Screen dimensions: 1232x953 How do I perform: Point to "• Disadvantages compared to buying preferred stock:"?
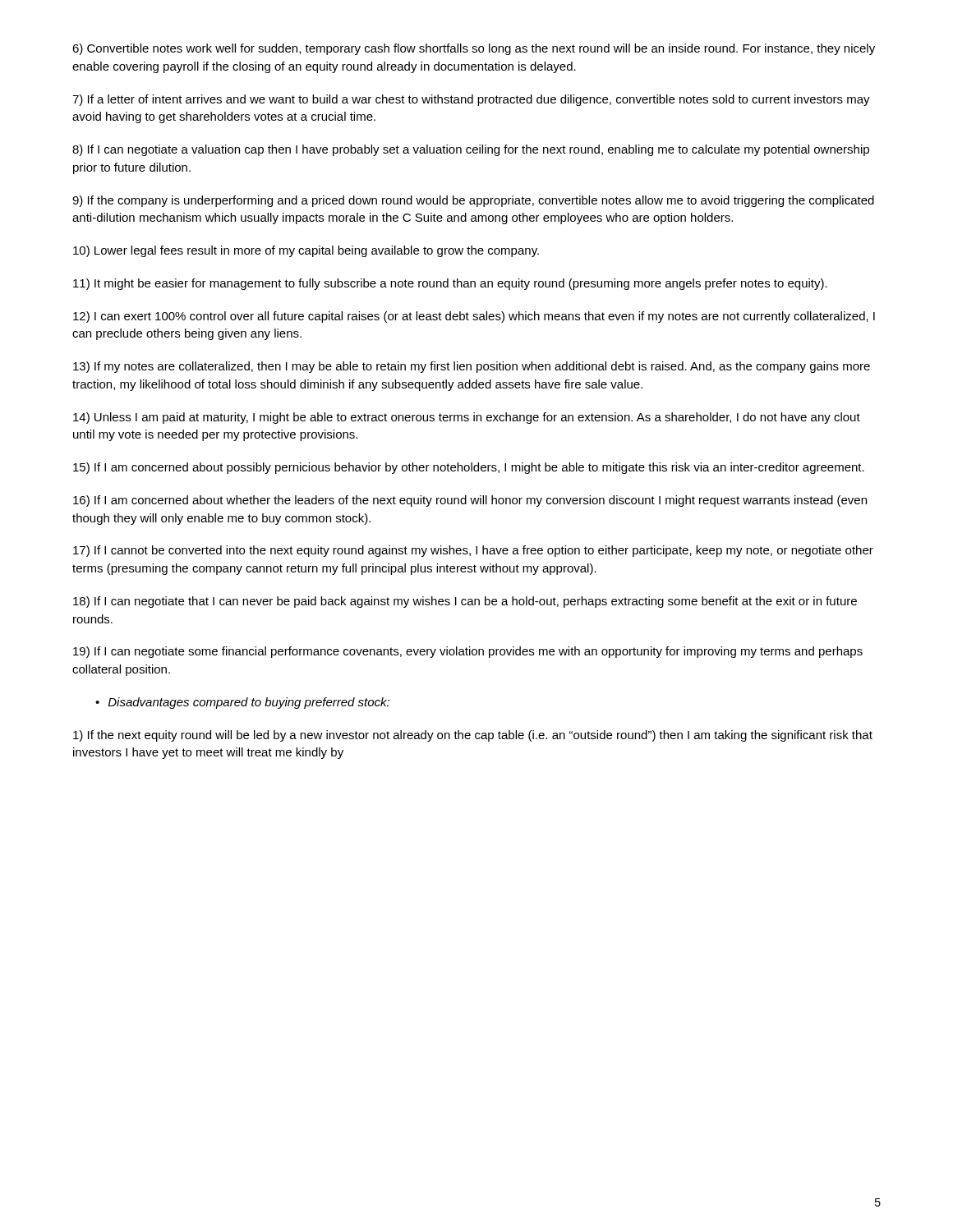[243, 702]
